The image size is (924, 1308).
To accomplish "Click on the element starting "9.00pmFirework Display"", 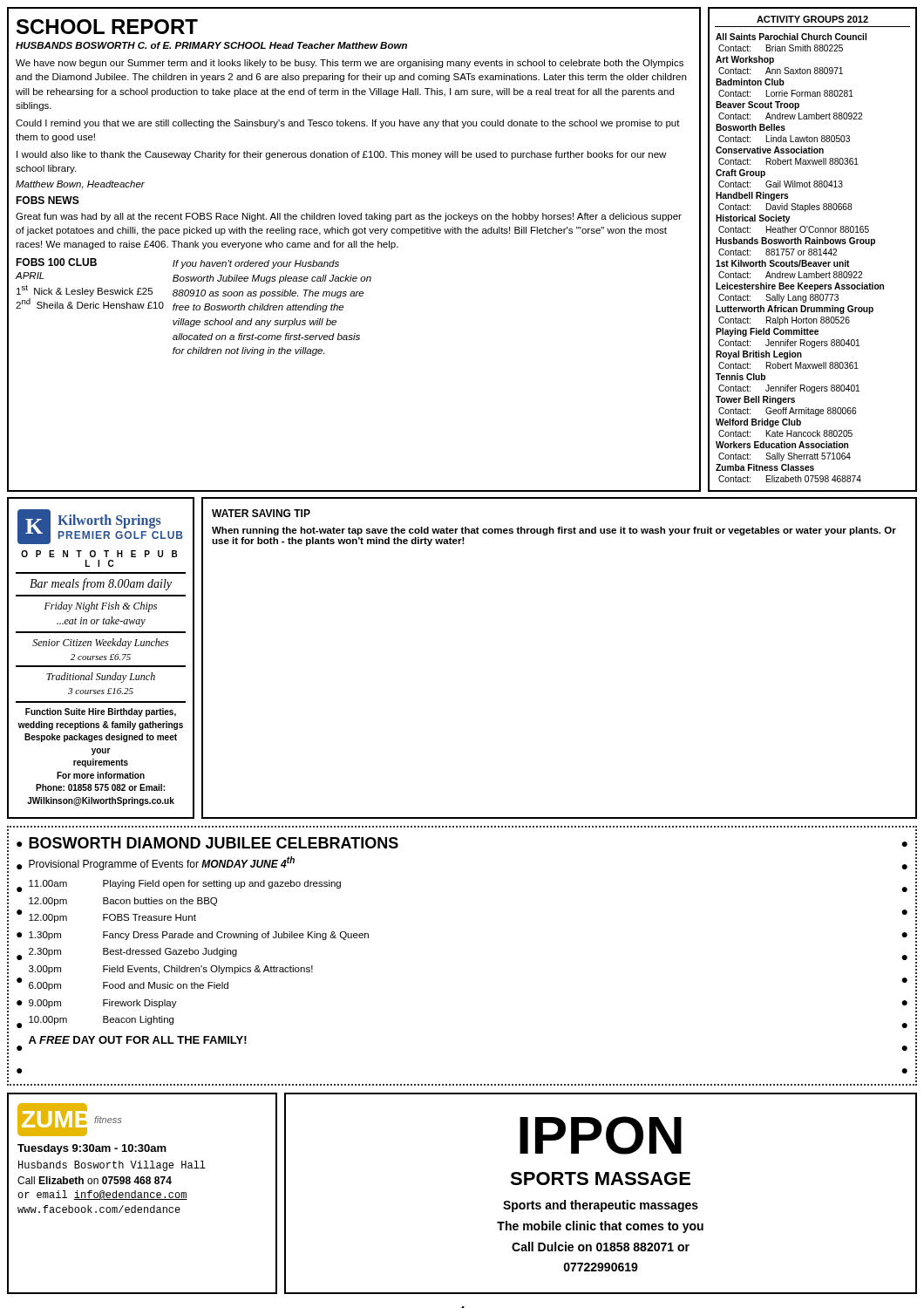I will click(x=102, y=1003).
